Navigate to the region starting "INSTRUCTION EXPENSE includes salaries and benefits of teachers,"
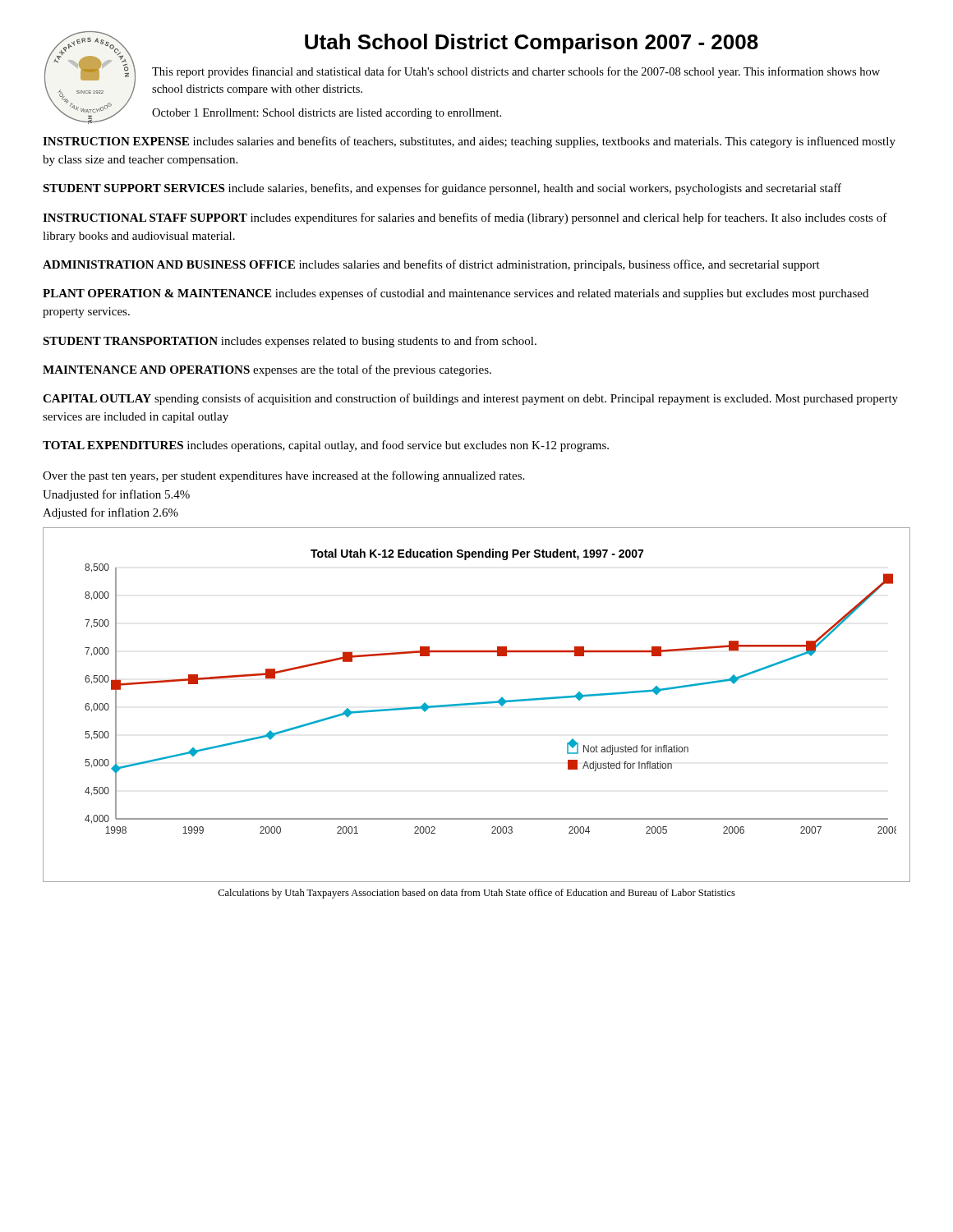Viewport: 953px width, 1232px height. coord(476,150)
